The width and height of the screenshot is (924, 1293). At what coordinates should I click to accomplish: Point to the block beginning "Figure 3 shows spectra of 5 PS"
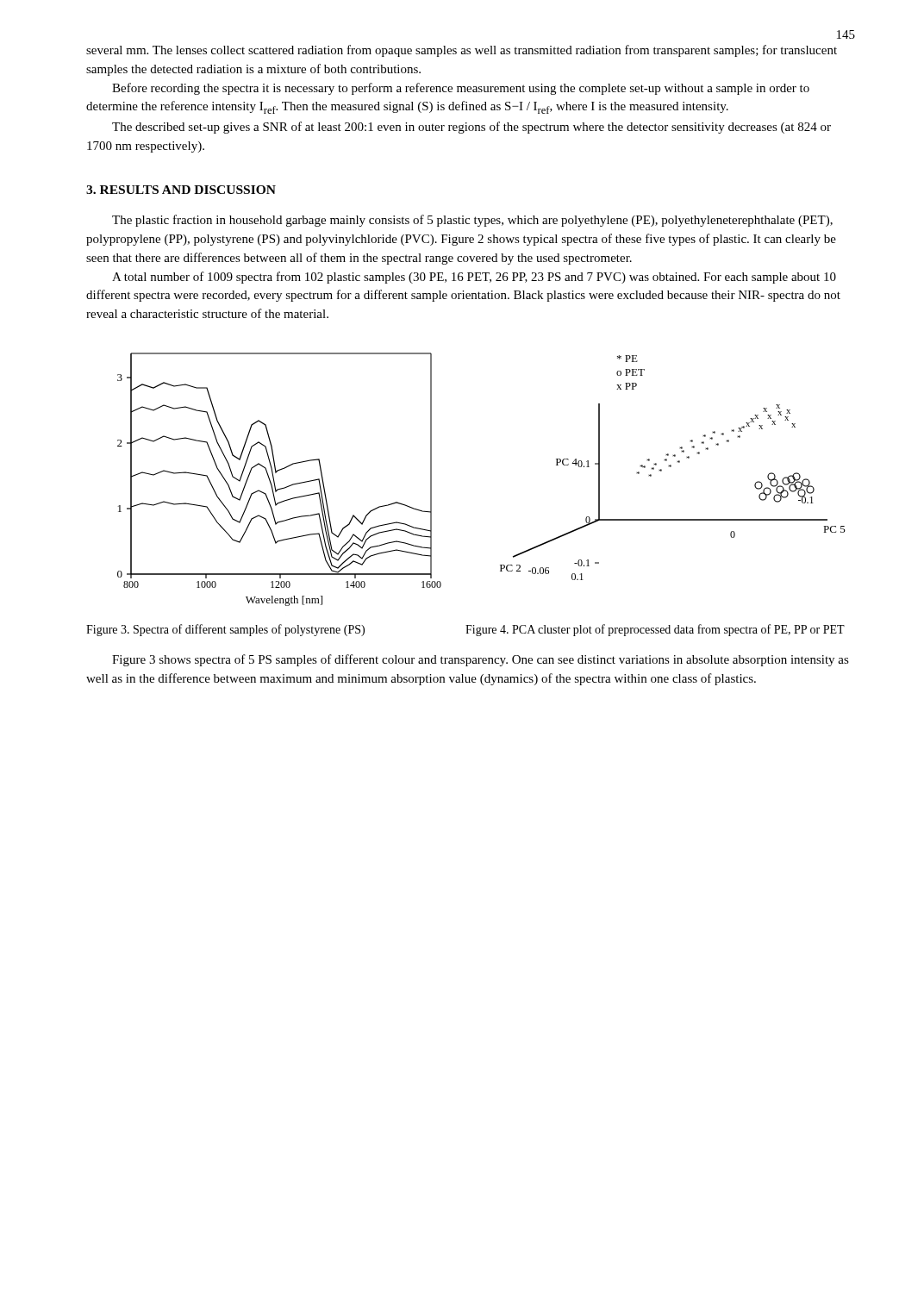coord(468,669)
